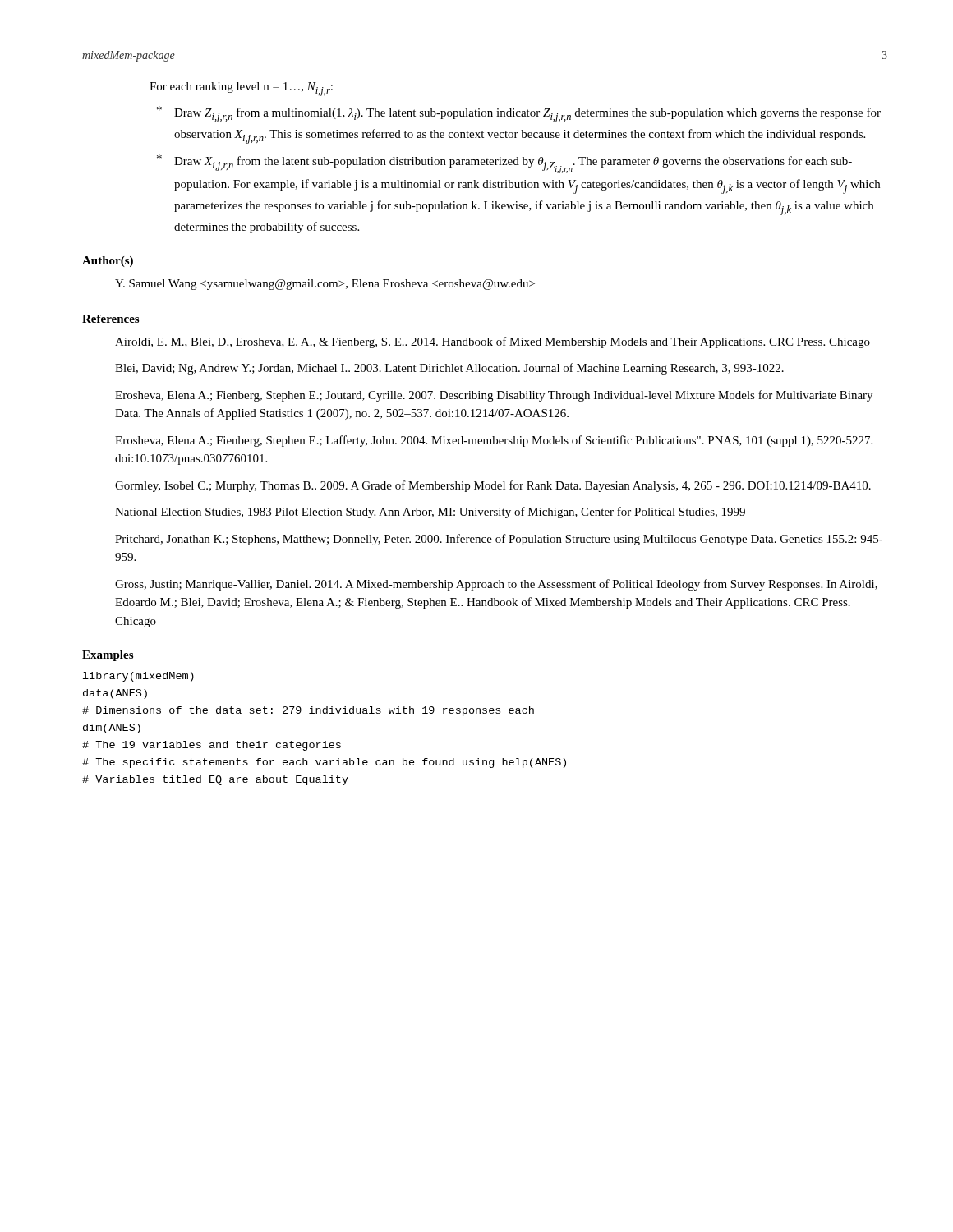Locate the block of text that opens with "Gormley, Isobel C.; Murphy,"
Screen dimensions: 1232x953
click(493, 485)
